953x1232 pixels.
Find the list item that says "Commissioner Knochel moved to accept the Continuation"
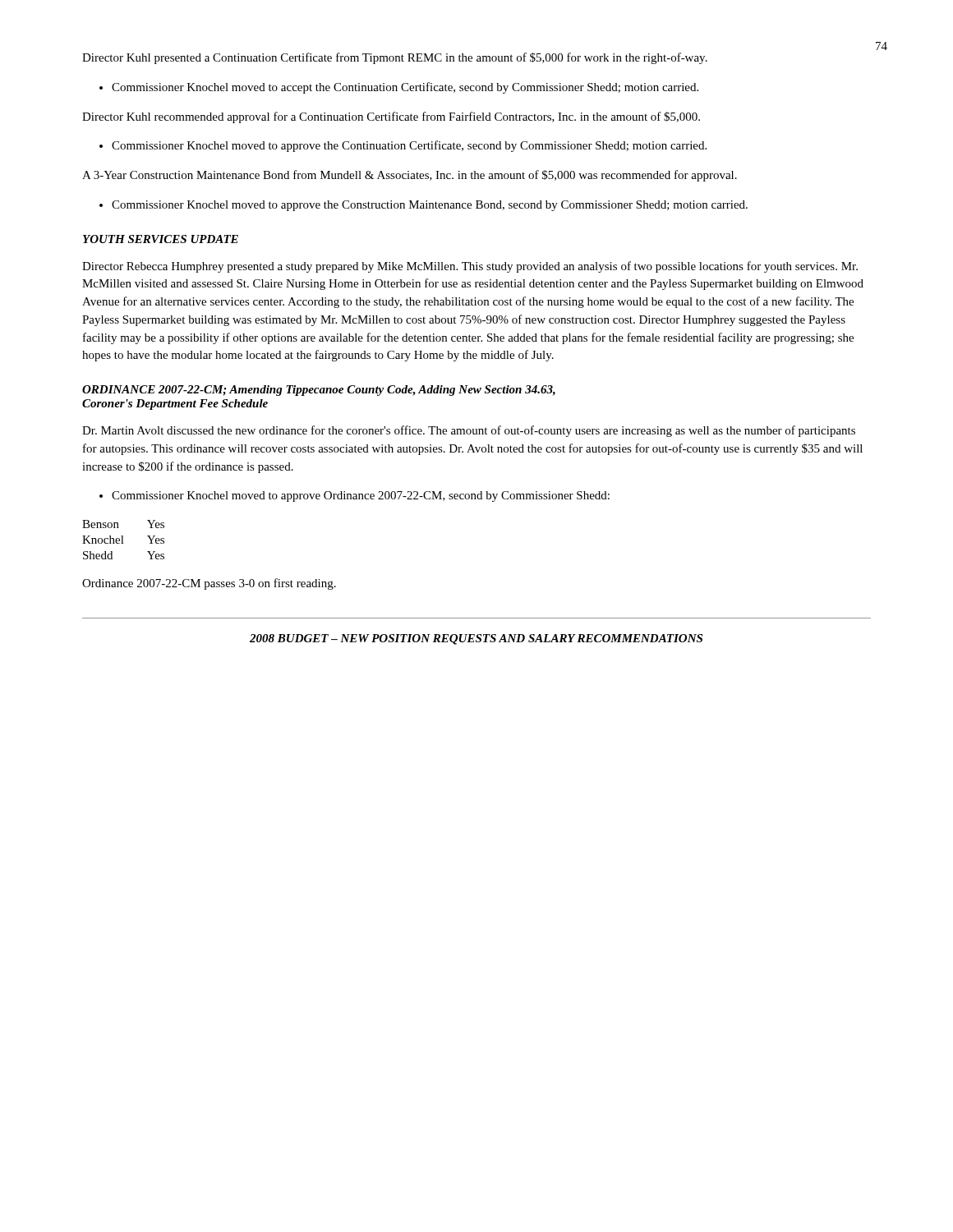(x=406, y=87)
